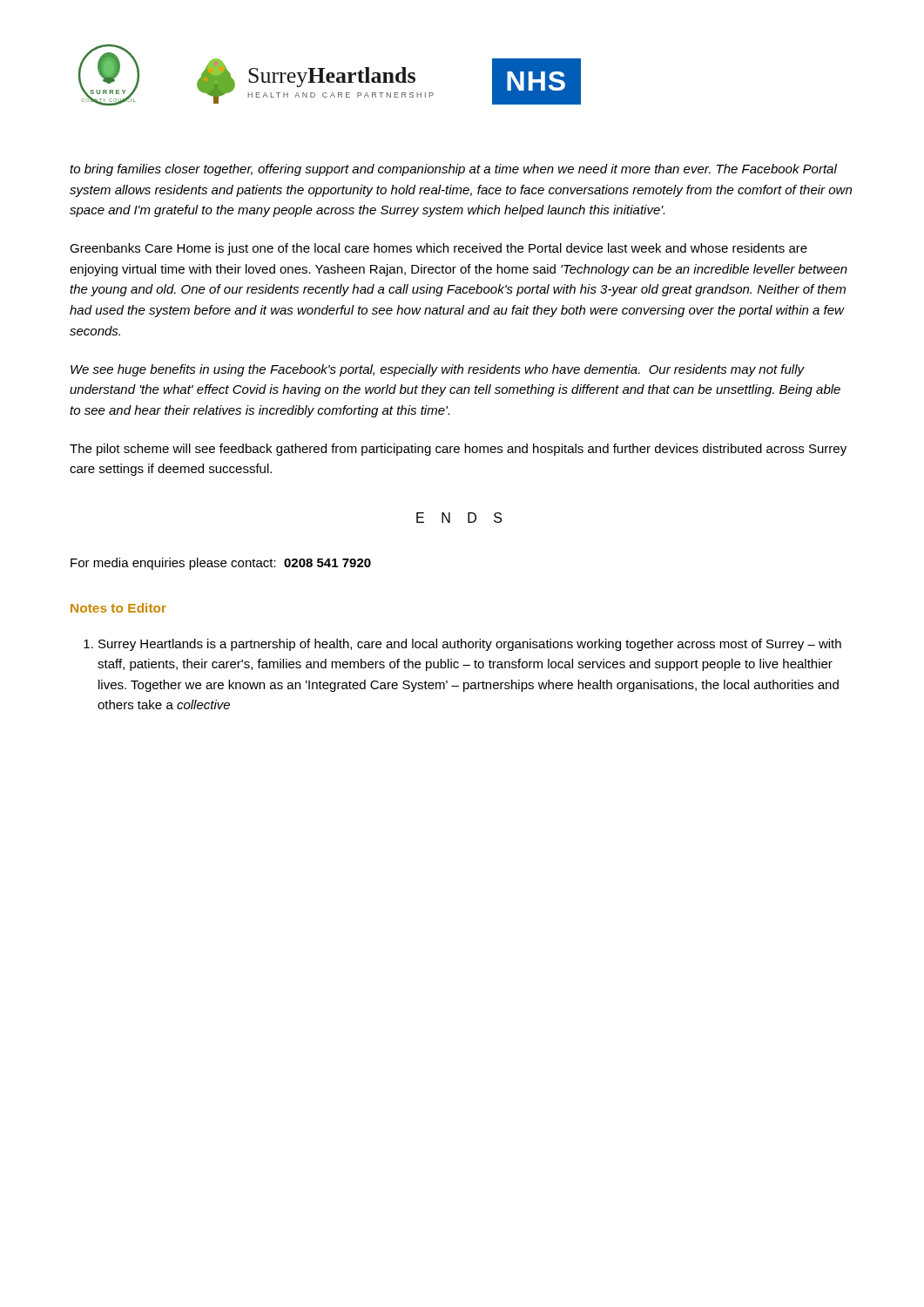This screenshot has width=924, height=1307.
Task: Where does it say "E N D S"?
Action: tap(462, 518)
